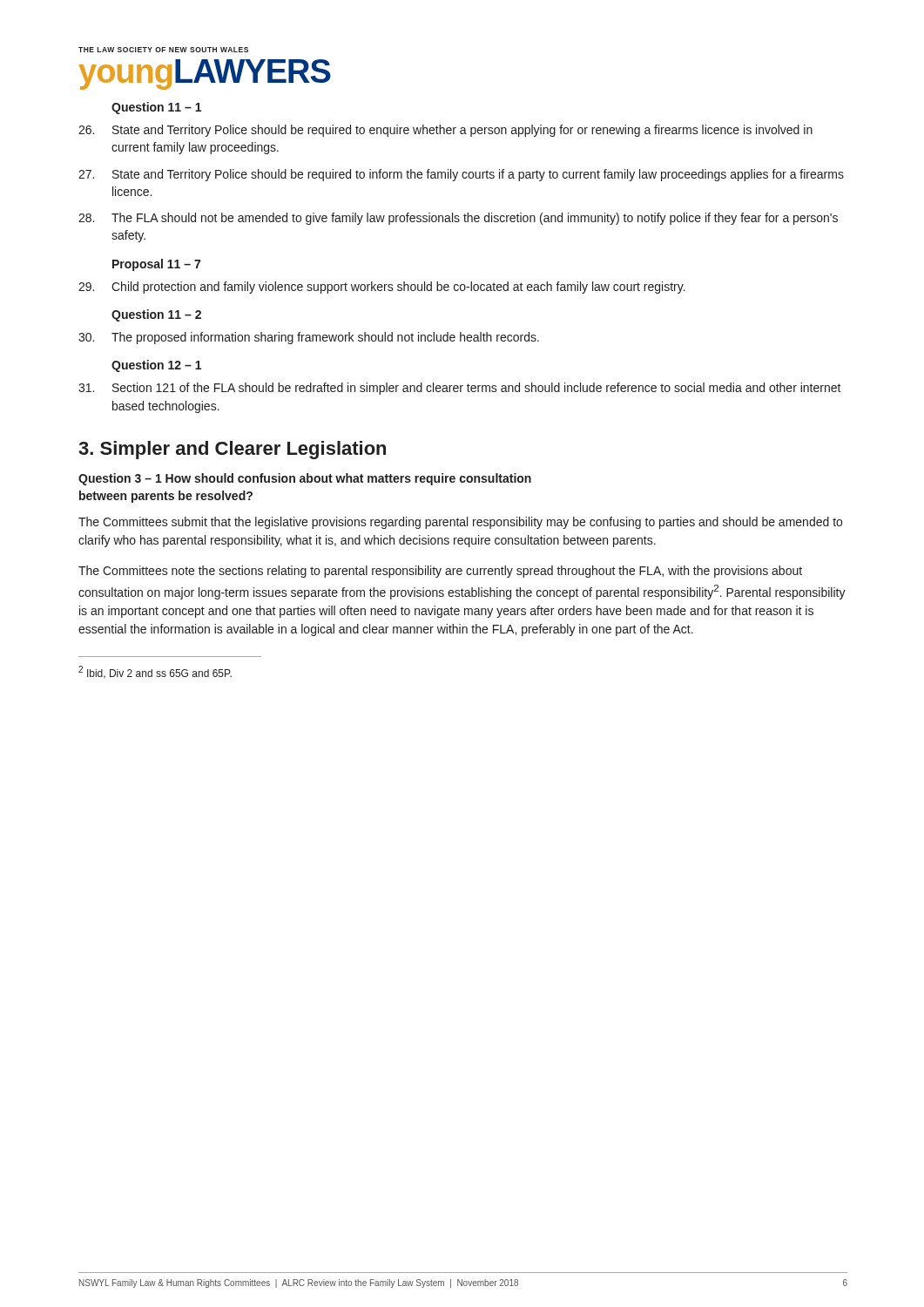Locate the list item containing "27. State and Territory Police should be"
This screenshot has width=924, height=1307.
[x=463, y=183]
